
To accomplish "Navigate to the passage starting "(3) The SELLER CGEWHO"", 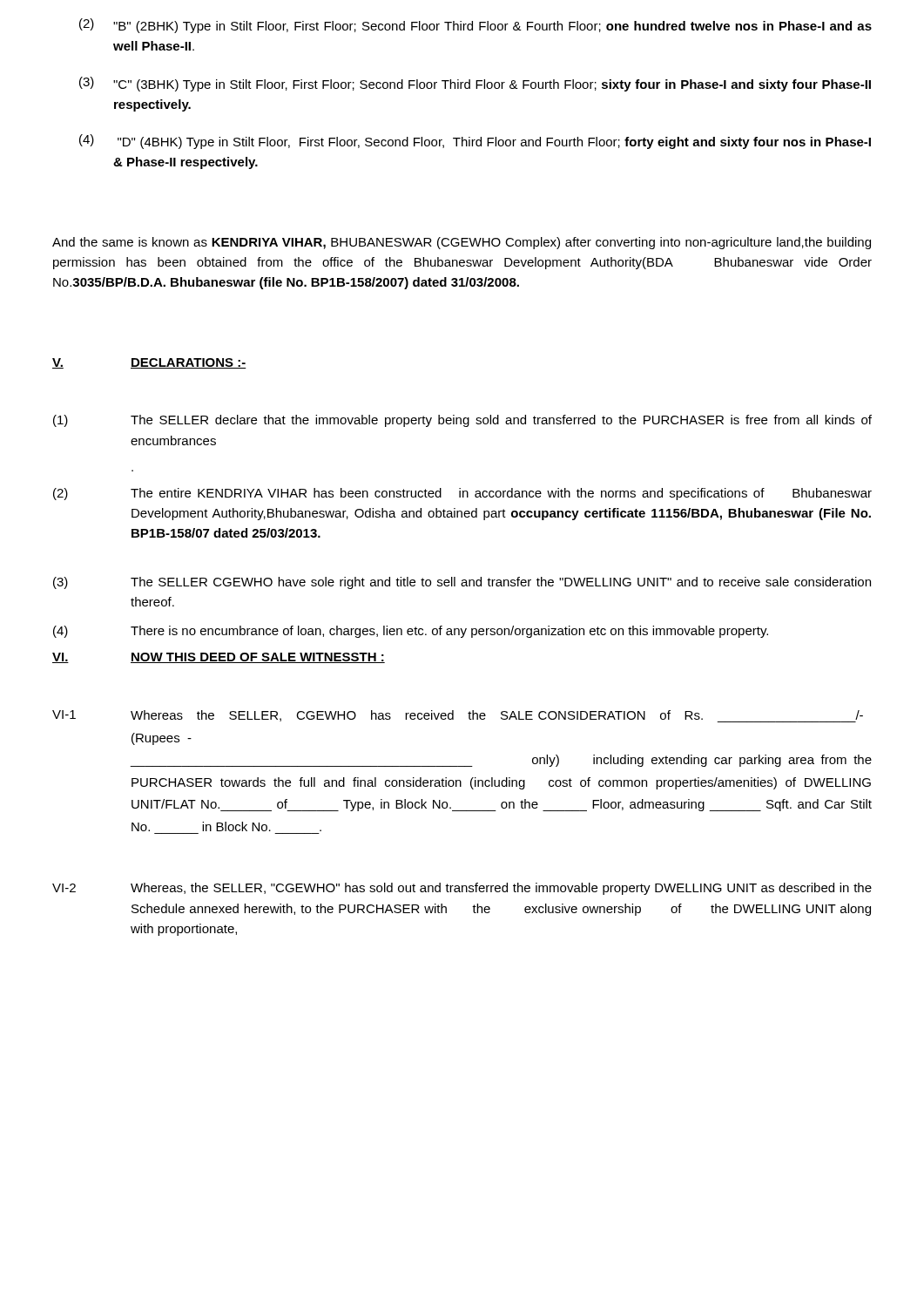I will coord(462,591).
